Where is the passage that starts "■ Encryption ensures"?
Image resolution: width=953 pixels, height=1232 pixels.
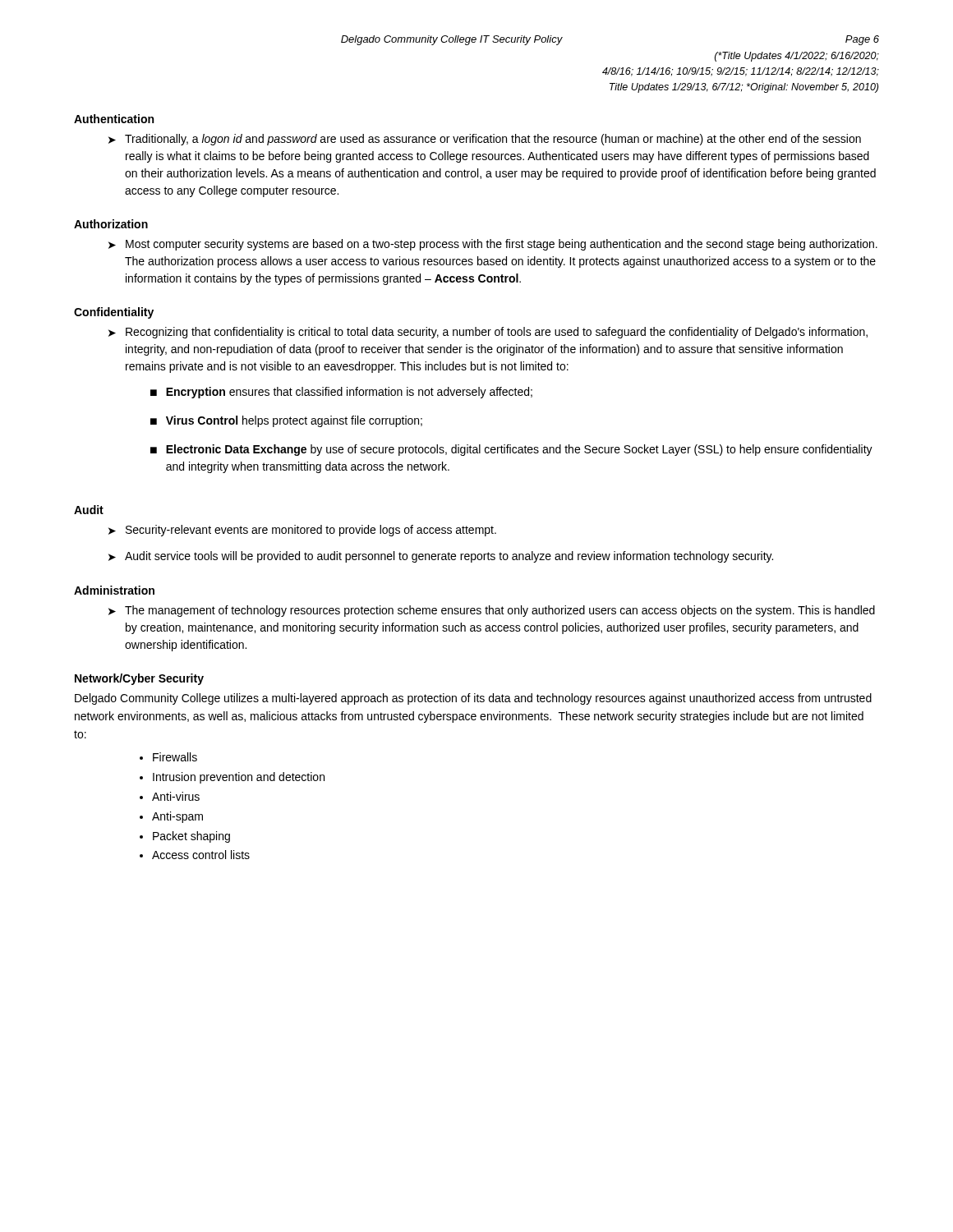coord(514,393)
